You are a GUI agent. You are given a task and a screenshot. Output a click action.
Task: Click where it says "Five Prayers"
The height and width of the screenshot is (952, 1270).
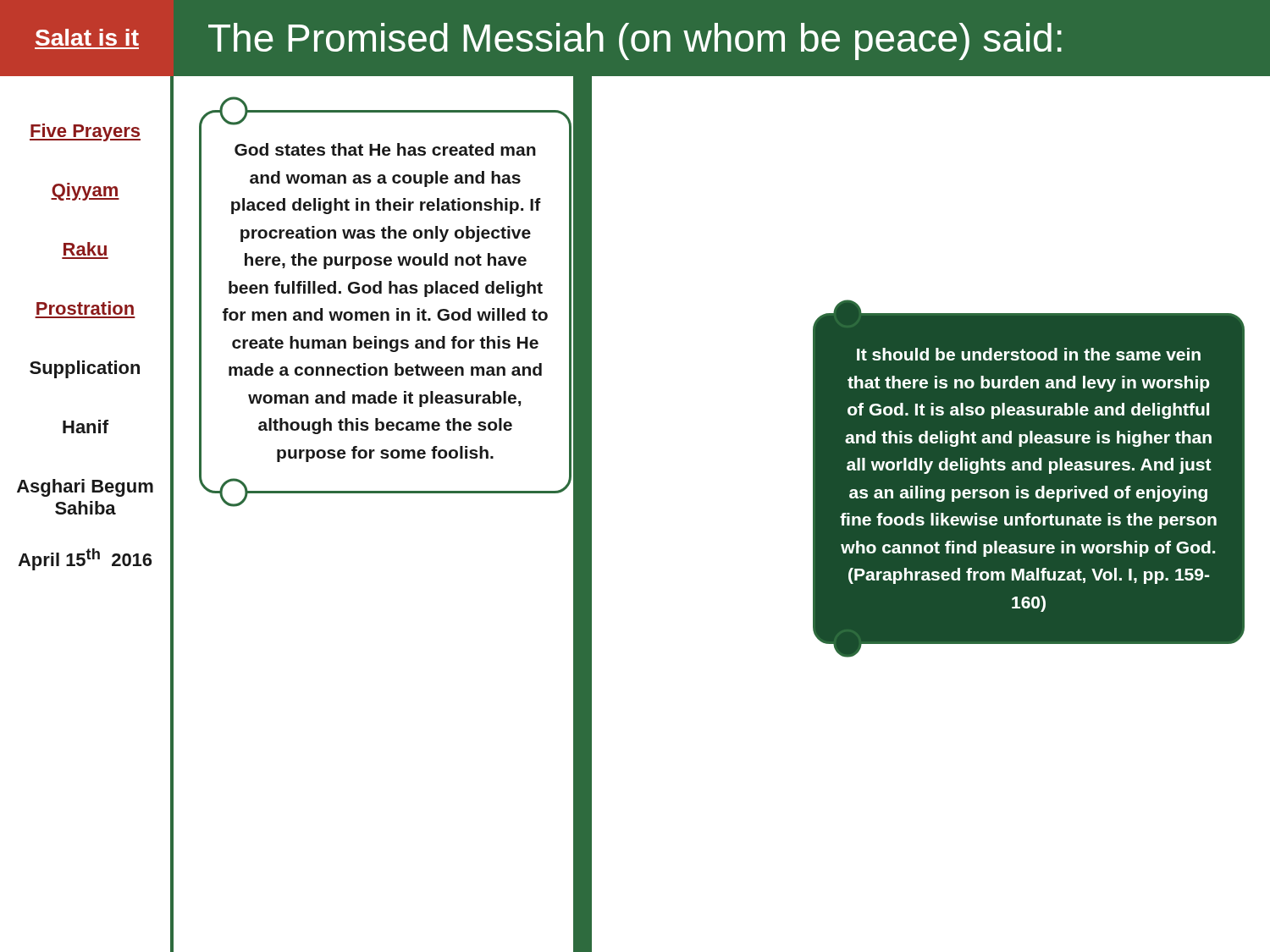tap(85, 131)
